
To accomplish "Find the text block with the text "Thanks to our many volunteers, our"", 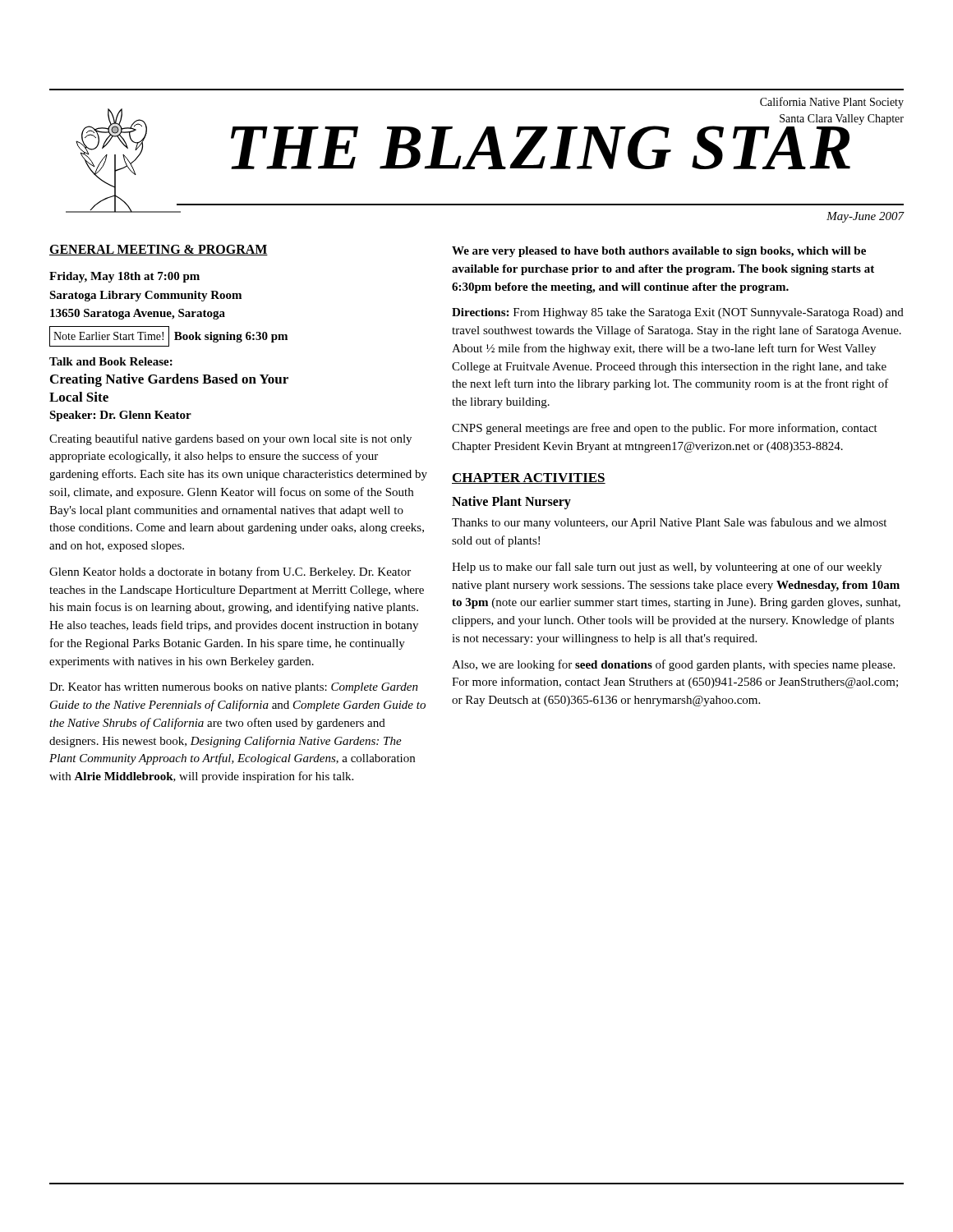I will tap(678, 532).
